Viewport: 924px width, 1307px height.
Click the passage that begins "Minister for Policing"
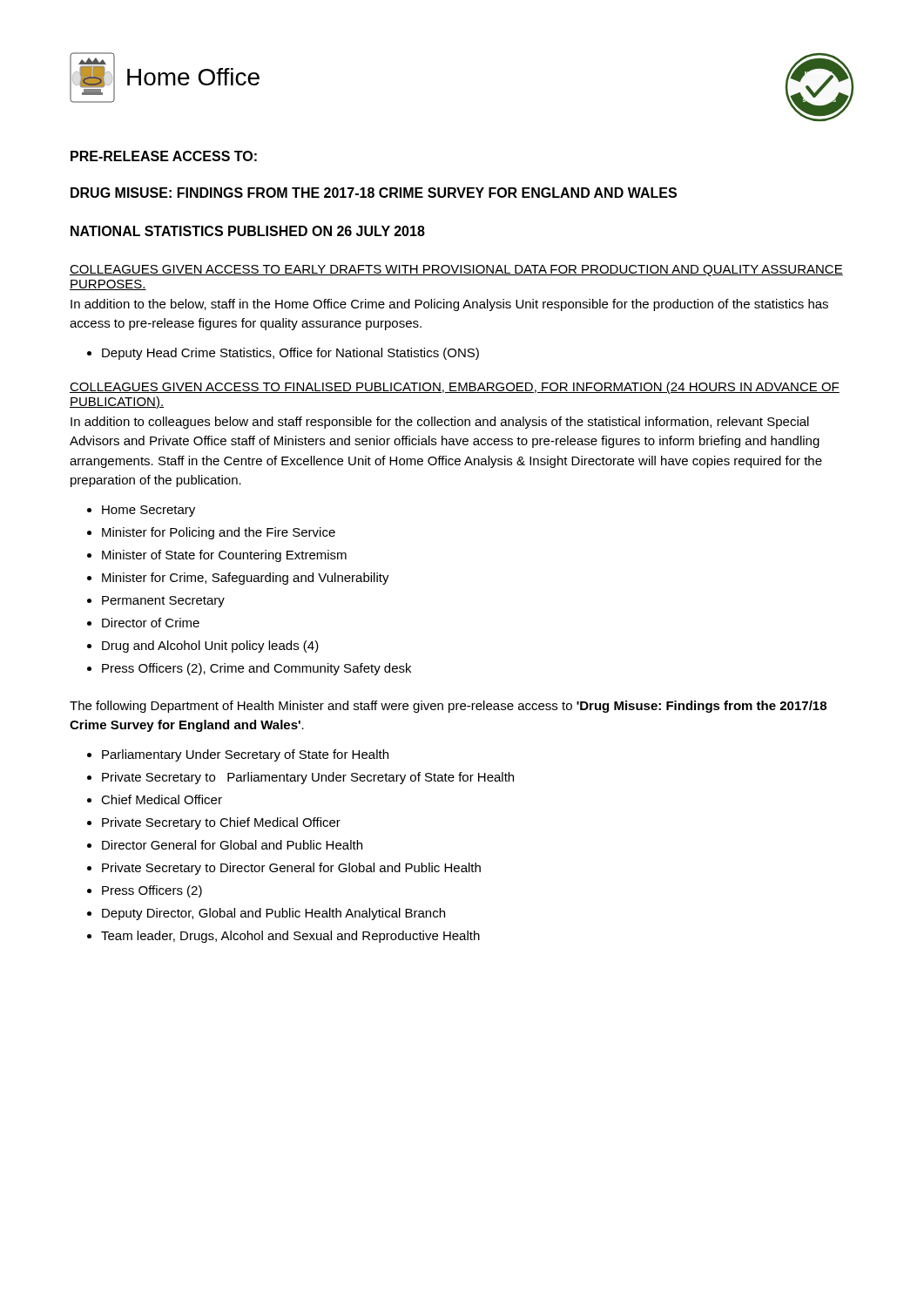pyautogui.click(x=218, y=532)
